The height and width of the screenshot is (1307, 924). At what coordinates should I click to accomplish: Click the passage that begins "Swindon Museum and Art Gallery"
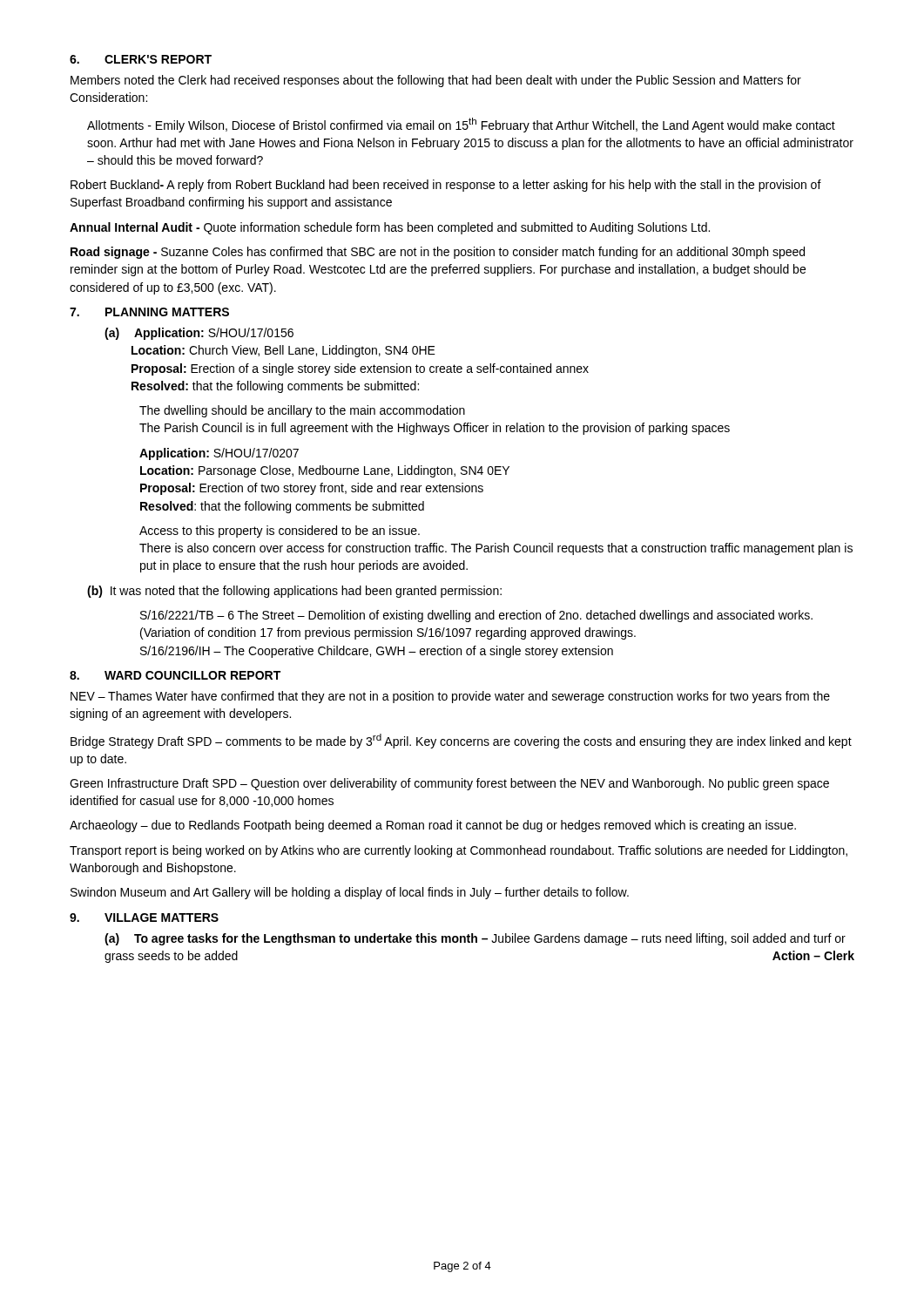(350, 892)
